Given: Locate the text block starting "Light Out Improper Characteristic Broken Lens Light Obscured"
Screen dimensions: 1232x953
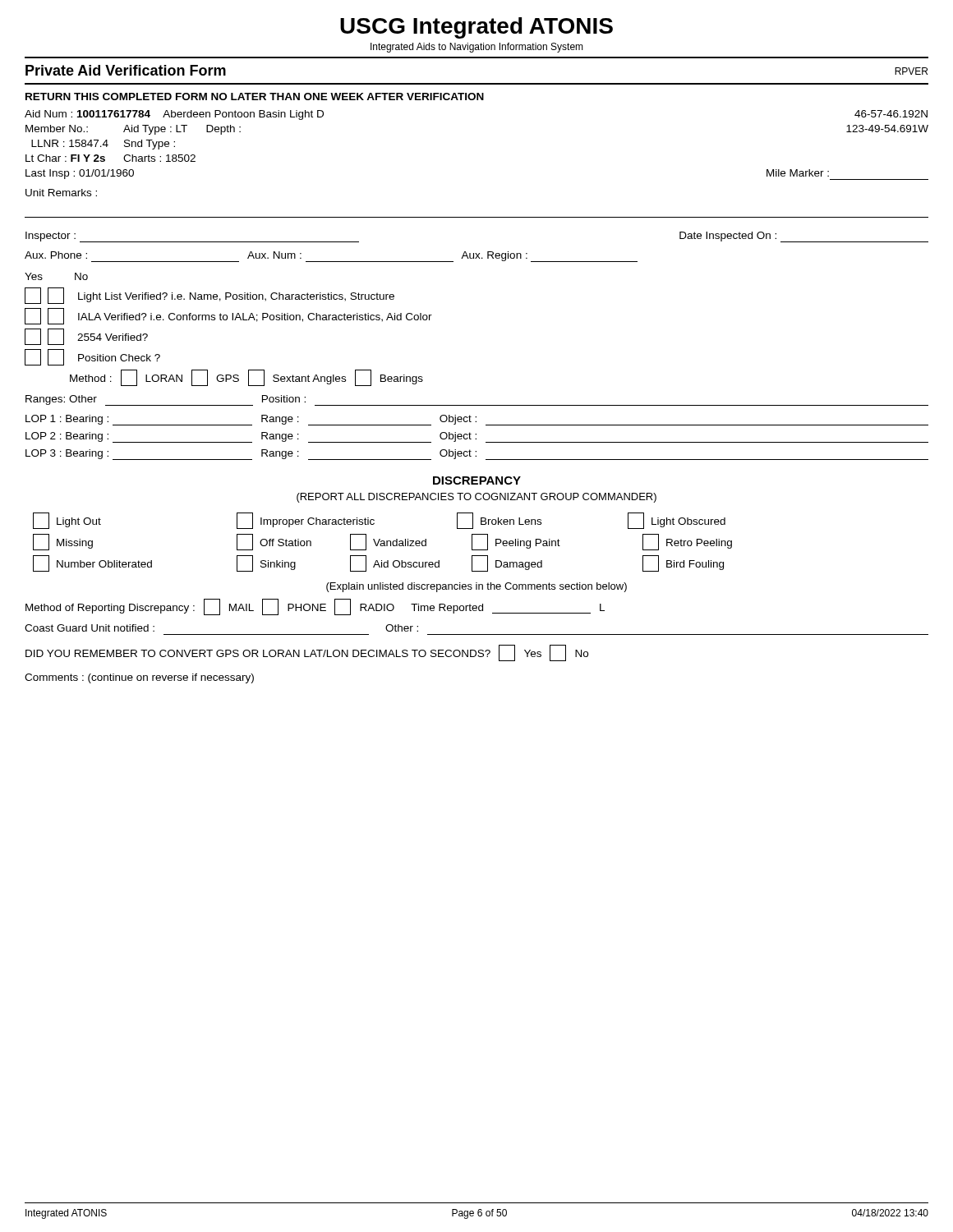Looking at the screenshot, I should pos(476,542).
